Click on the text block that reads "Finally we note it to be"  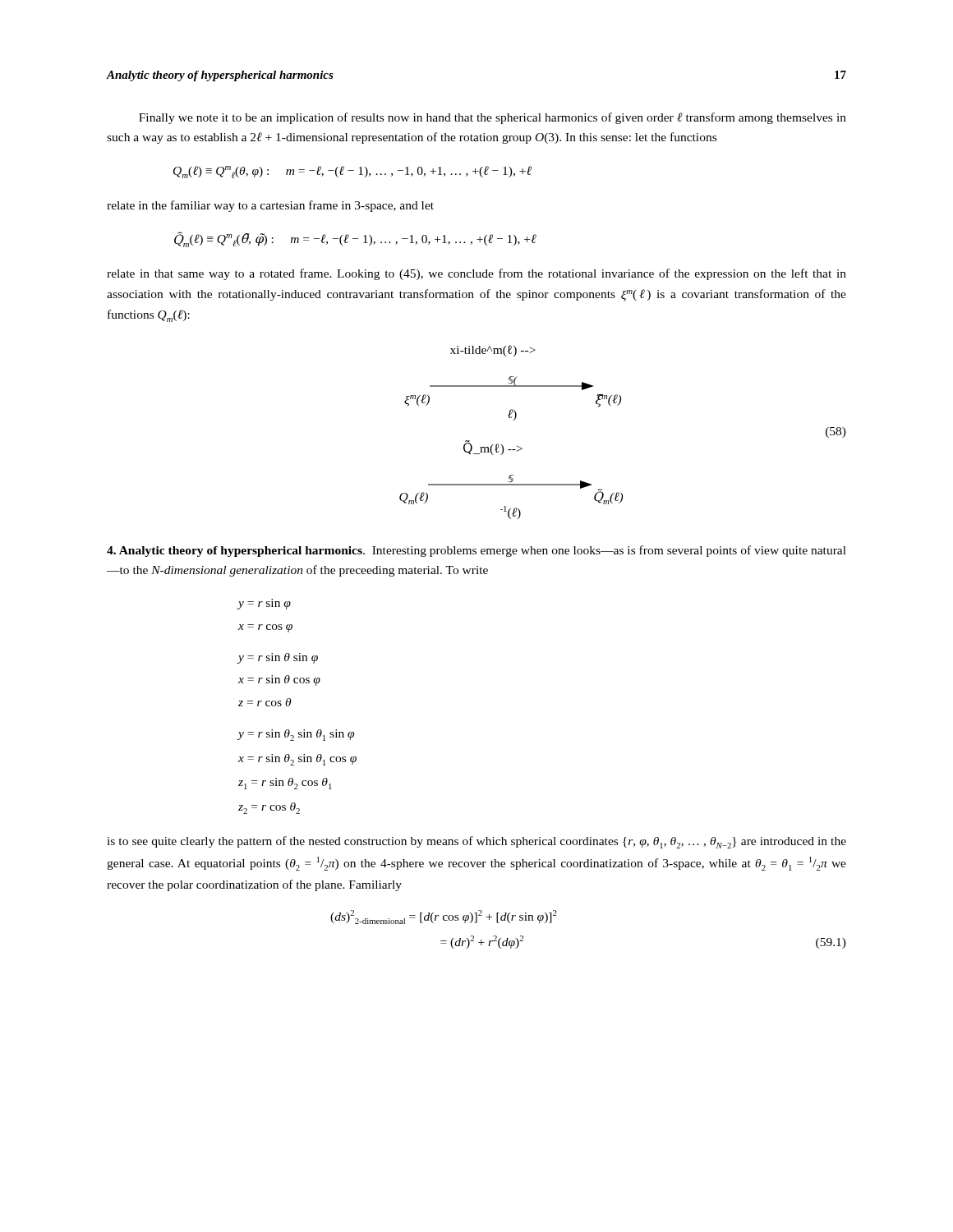pyautogui.click(x=476, y=128)
